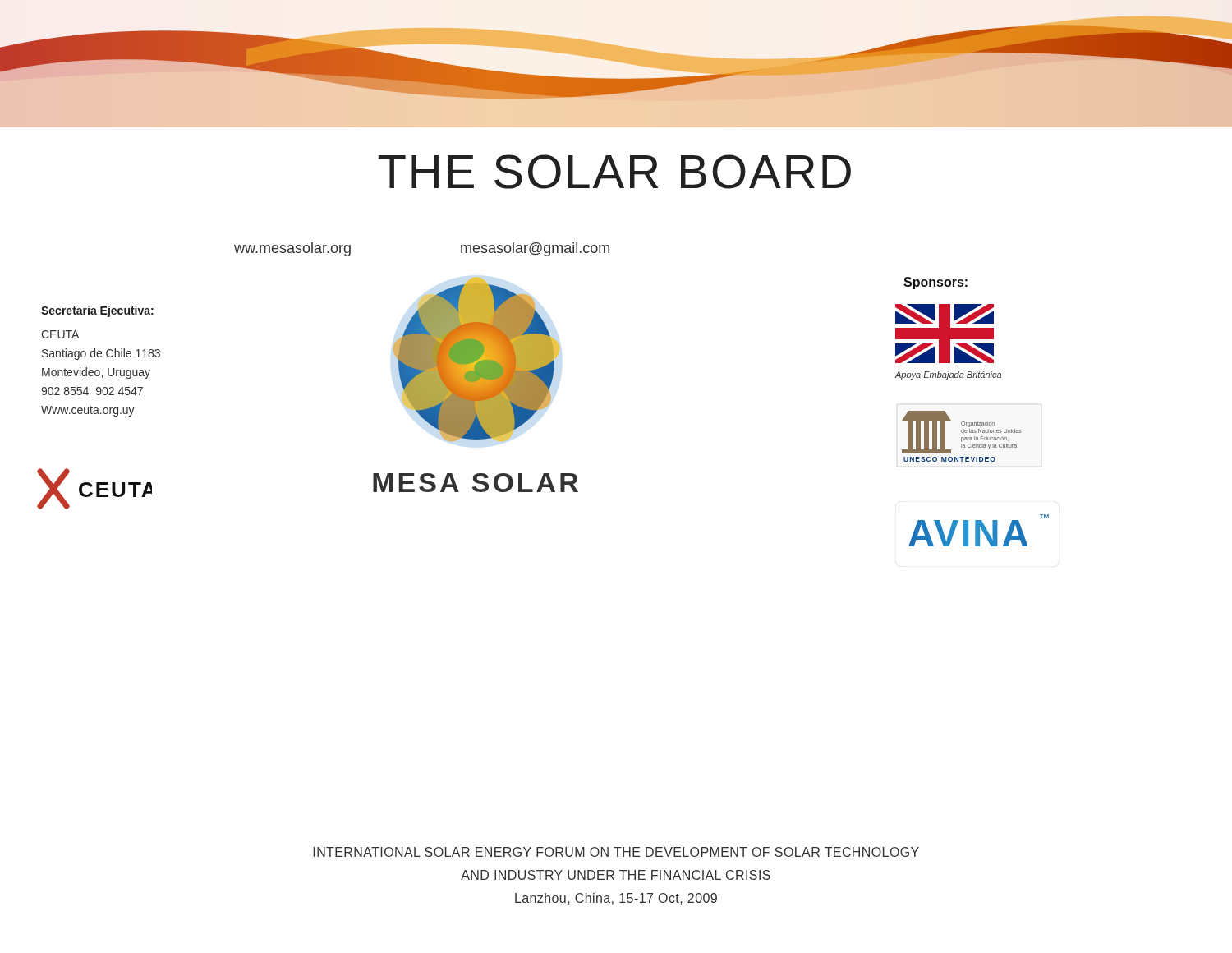
Task: Click the passage that begins "Secretaria Ejecutiva: CEUTA Santiago"
Action: coord(131,362)
